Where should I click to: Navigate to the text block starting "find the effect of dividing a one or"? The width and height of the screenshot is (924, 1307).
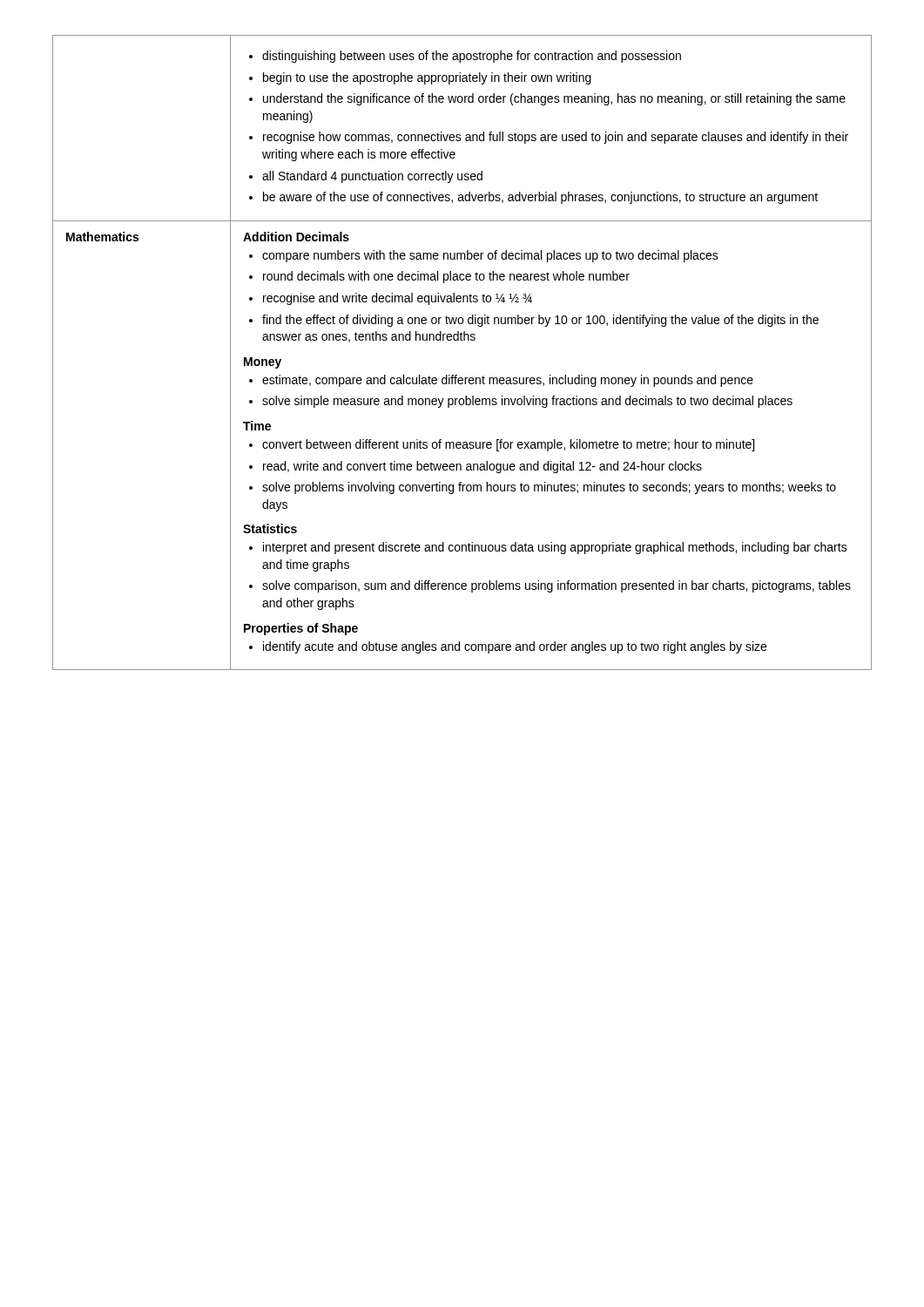coord(541,328)
